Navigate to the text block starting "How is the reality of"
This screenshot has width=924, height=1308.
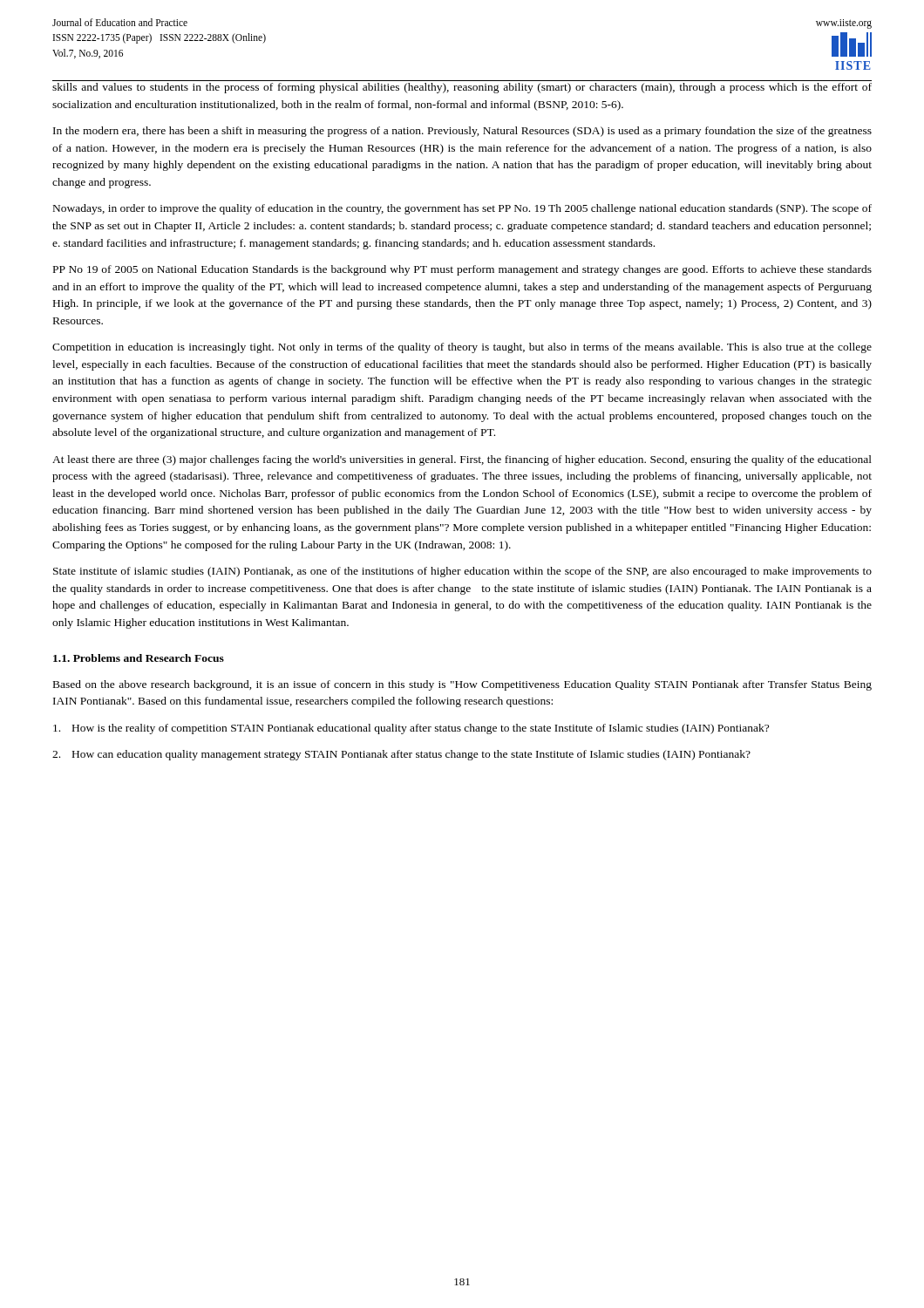[462, 728]
